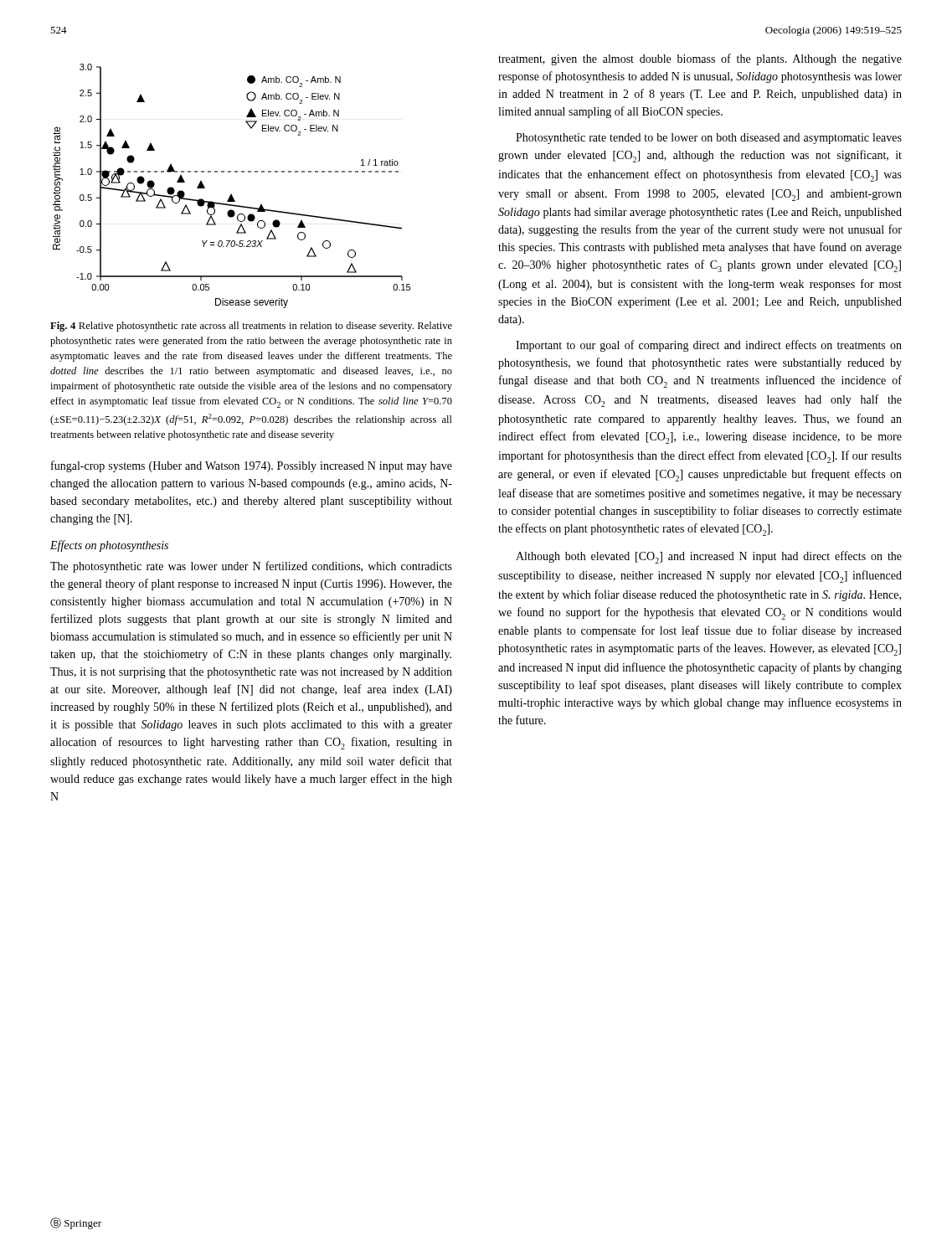
Task: Point to the element starting "The photosynthetic rate was lower under N"
Action: coord(251,682)
